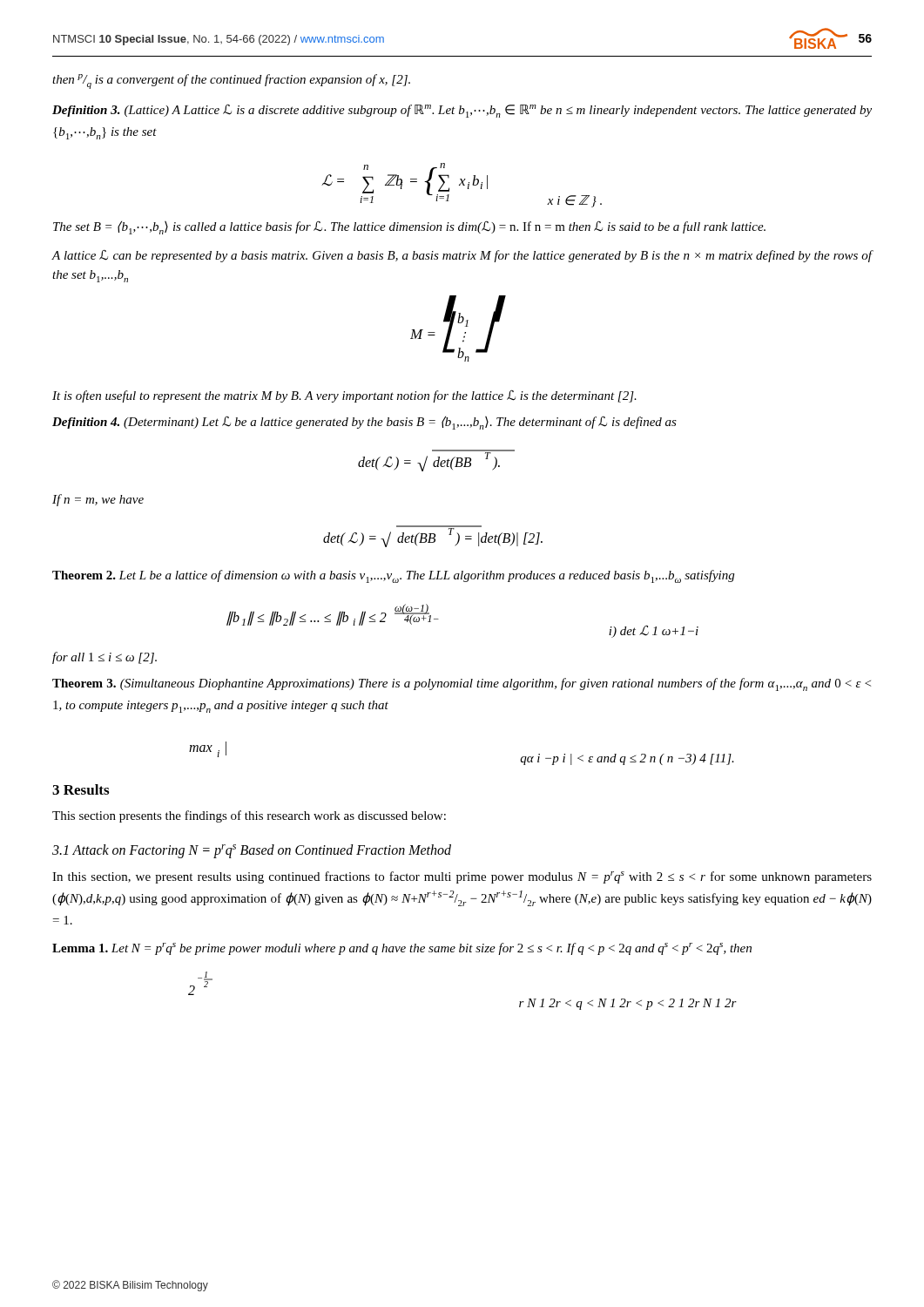
Task: Select the passage starting "3.1 Attack on Factoring"
Action: click(252, 848)
